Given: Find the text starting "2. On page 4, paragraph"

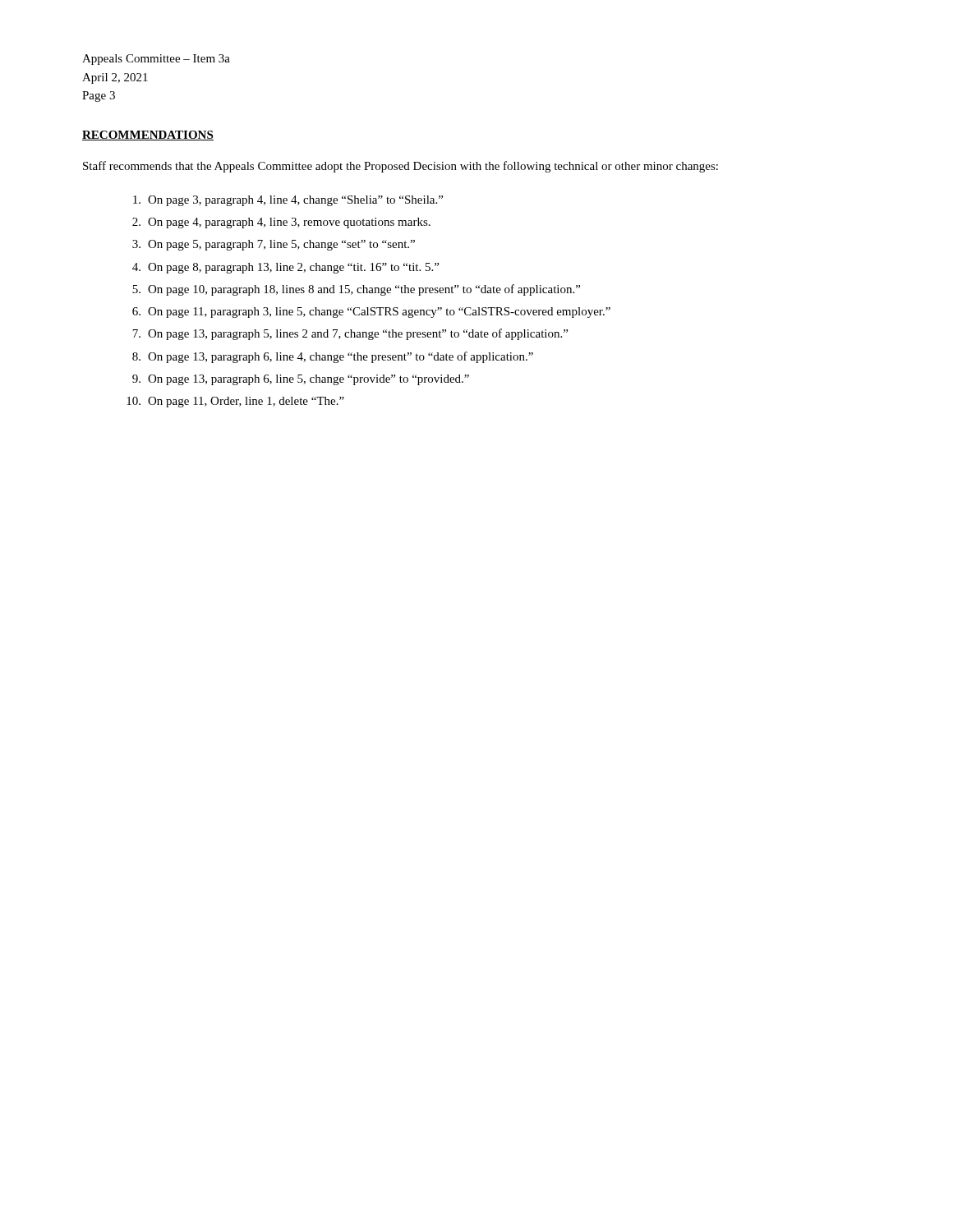Looking at the screenshot, I should [x=281, y=223].
